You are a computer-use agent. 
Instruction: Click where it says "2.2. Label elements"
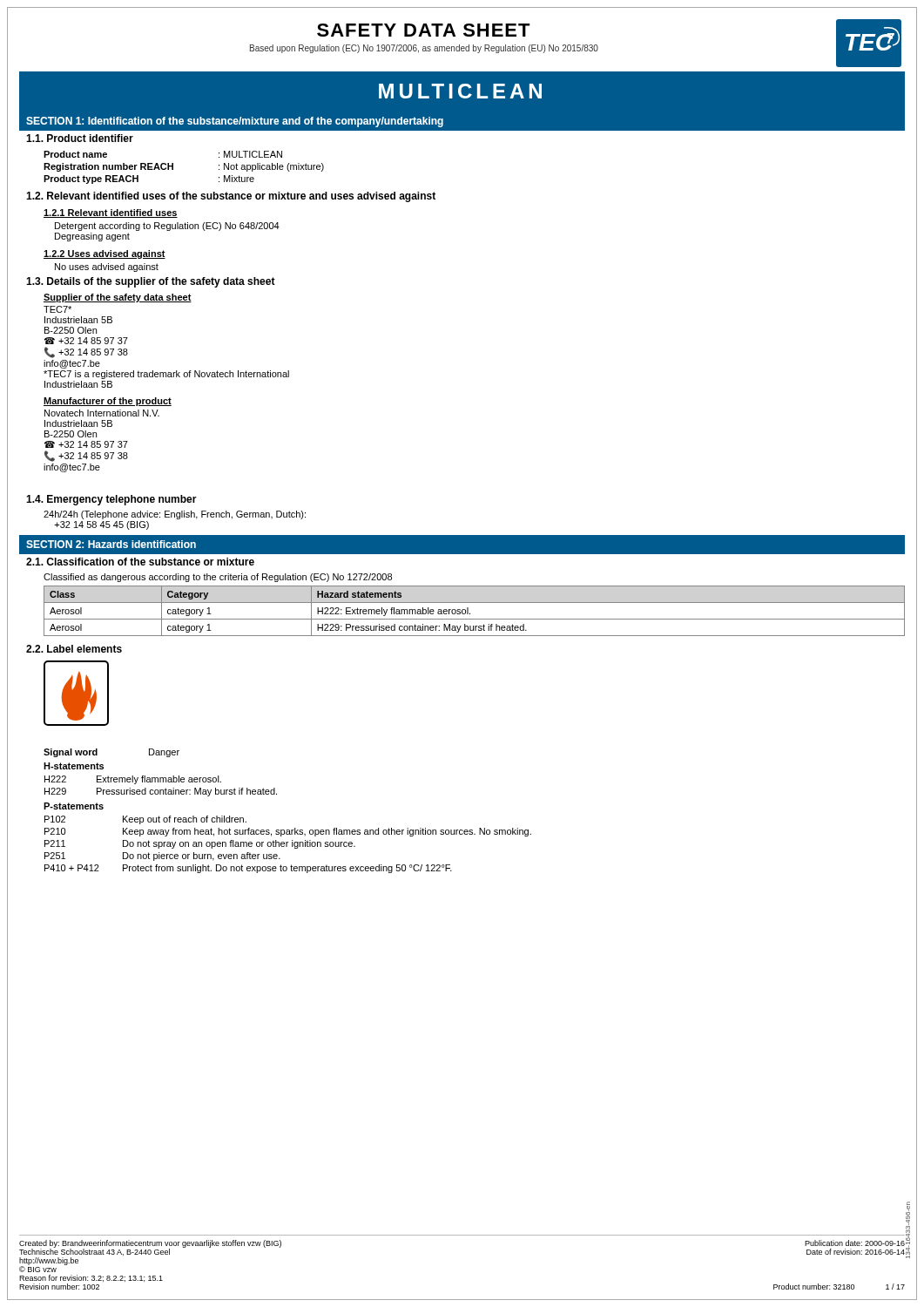[x=74, y=649]
